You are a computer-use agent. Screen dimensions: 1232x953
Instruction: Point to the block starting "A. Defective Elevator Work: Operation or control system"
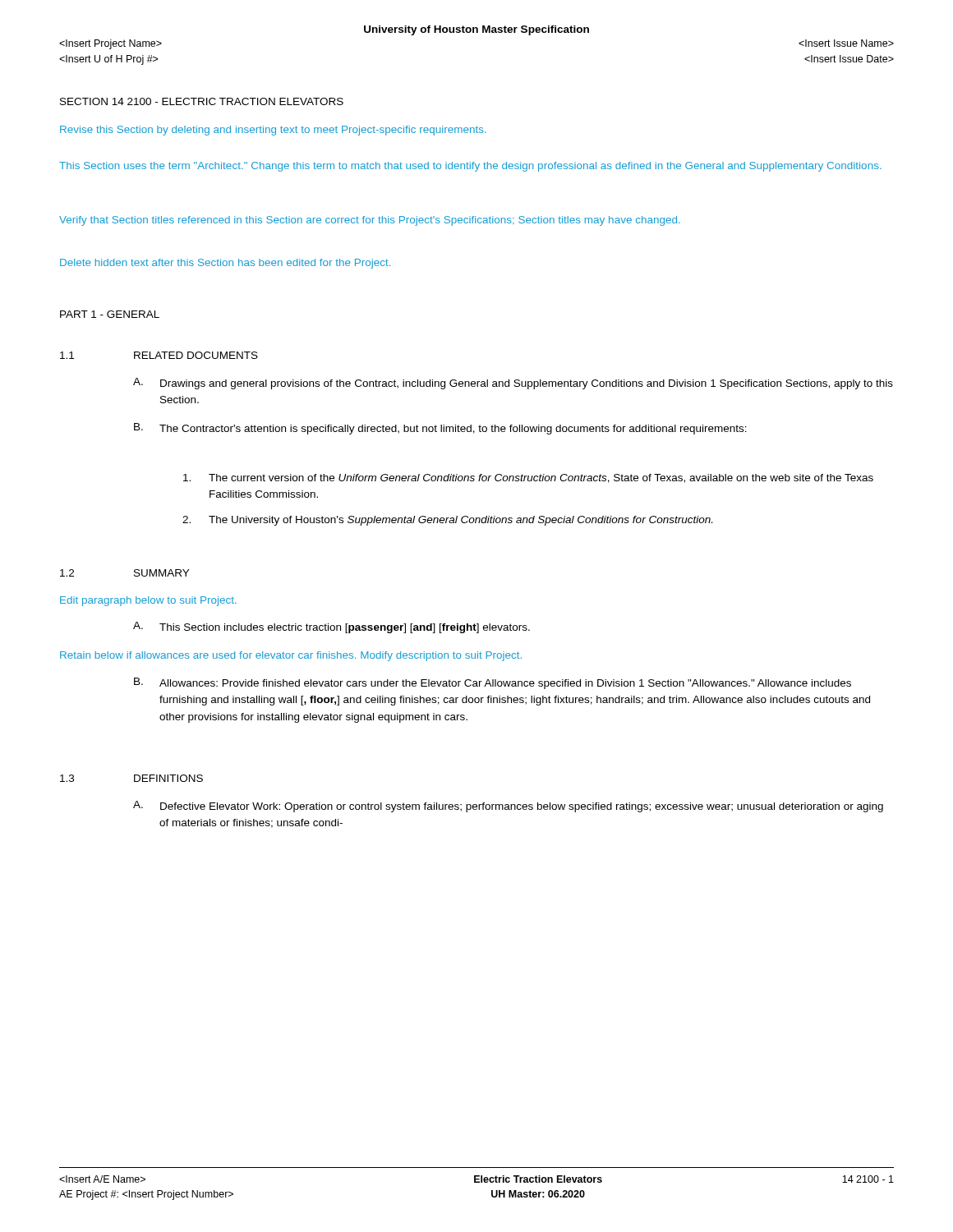click(x=513, y=815)
